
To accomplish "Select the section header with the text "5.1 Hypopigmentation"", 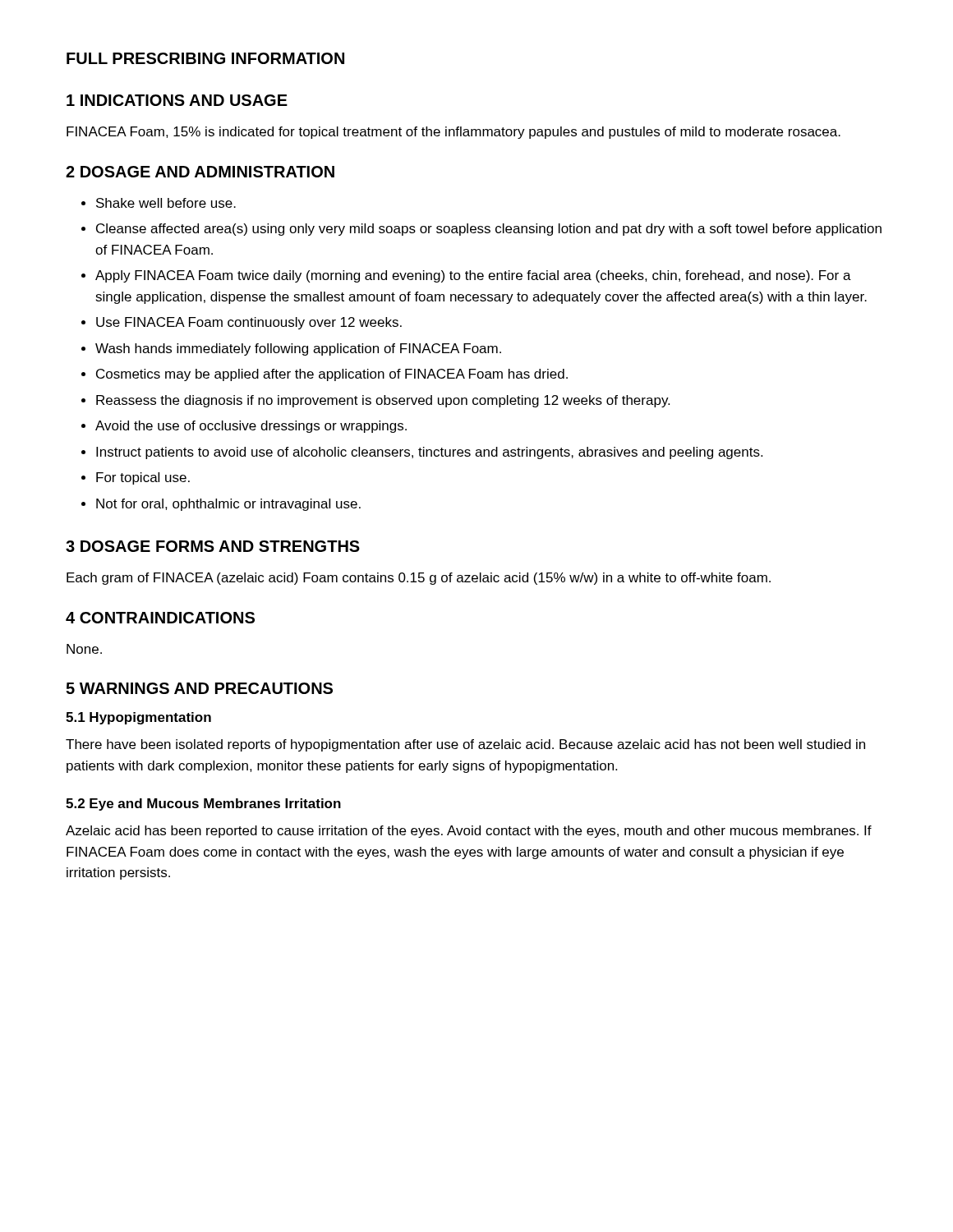I will click(x=138, y=718).
